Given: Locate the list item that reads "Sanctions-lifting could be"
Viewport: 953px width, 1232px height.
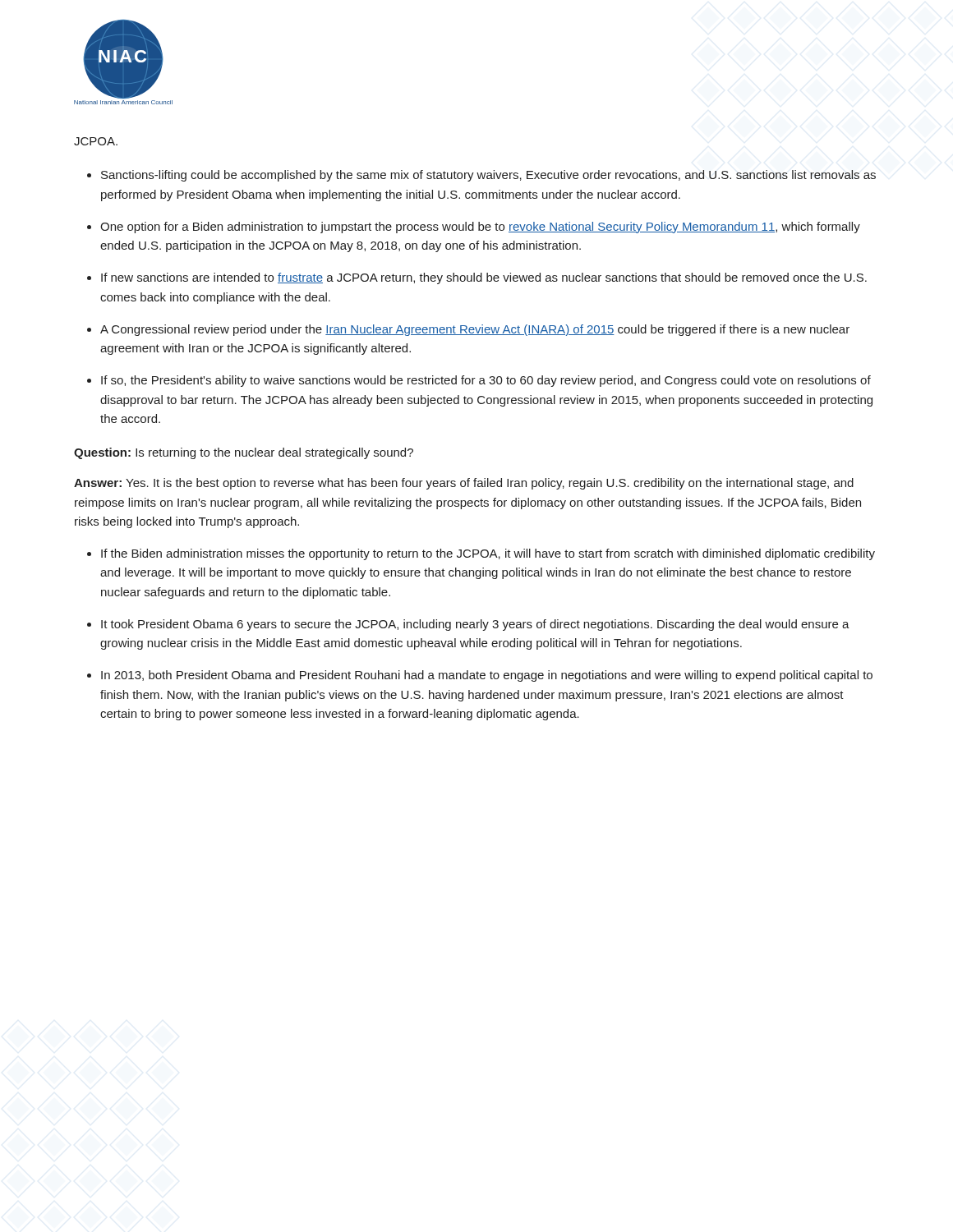Looking at the screenshot, I should pos(488,184).
